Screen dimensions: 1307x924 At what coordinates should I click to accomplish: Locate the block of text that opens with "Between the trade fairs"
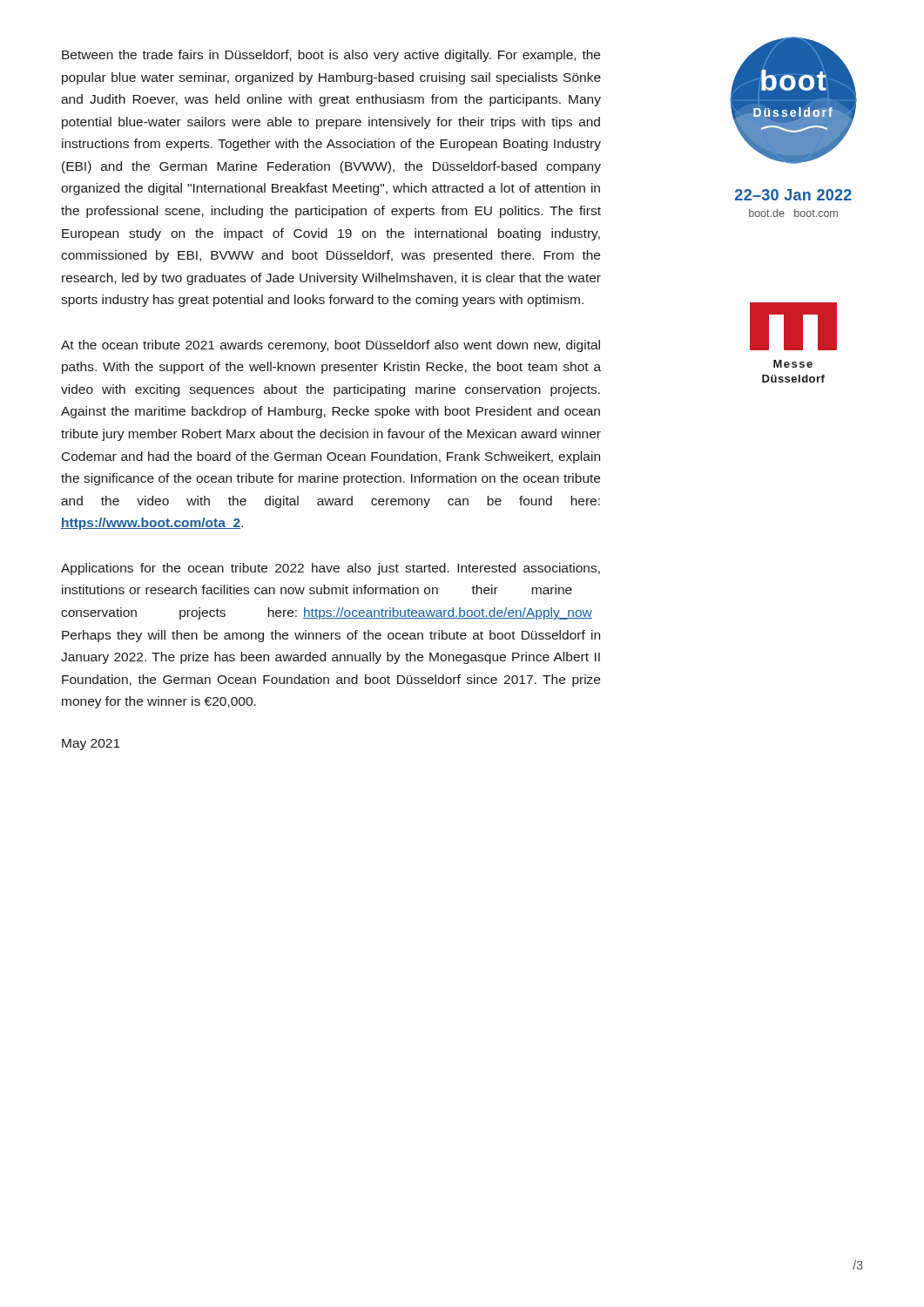click(331, 177)
